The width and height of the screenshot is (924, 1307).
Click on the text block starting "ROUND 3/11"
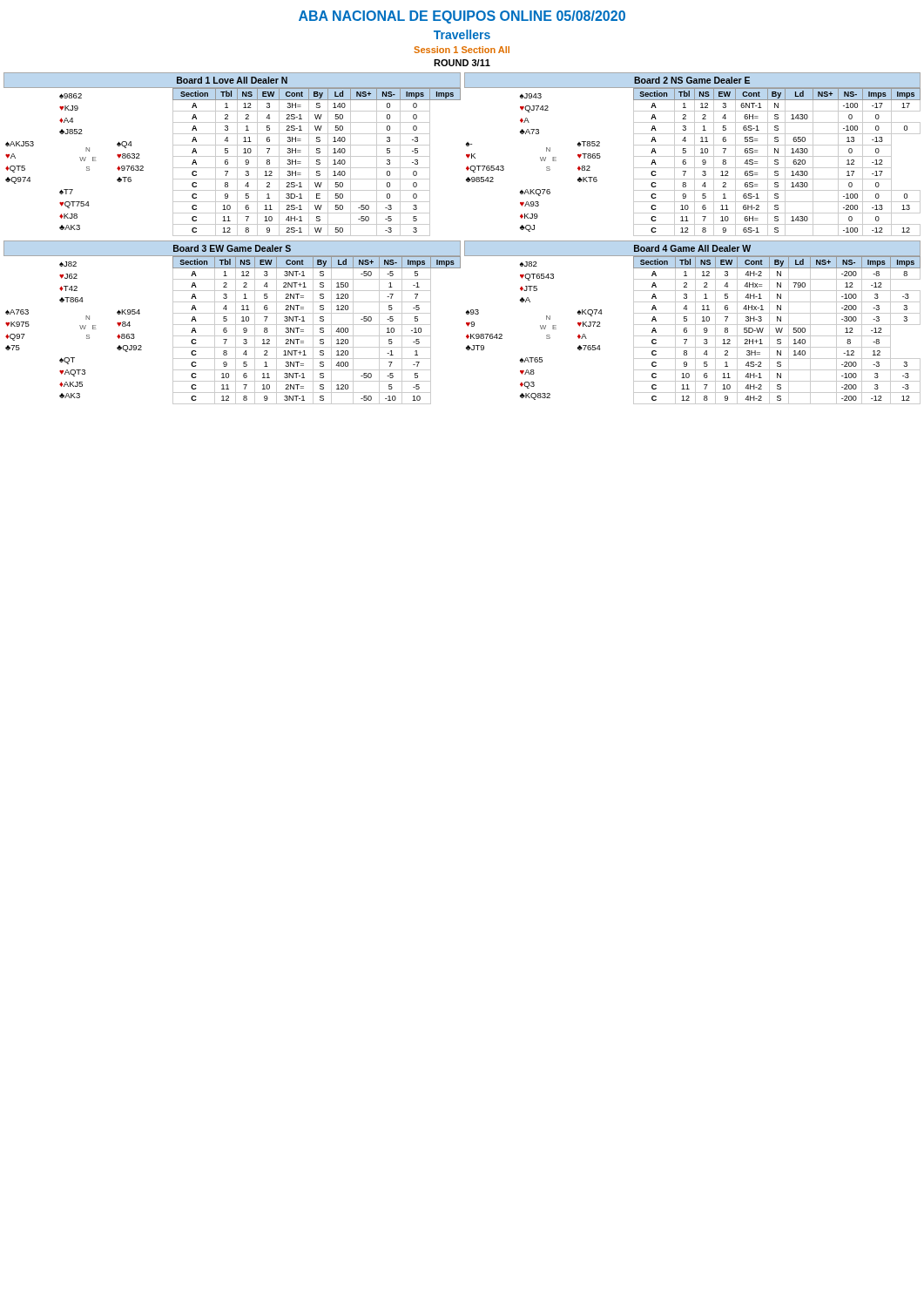pos(462,63)
